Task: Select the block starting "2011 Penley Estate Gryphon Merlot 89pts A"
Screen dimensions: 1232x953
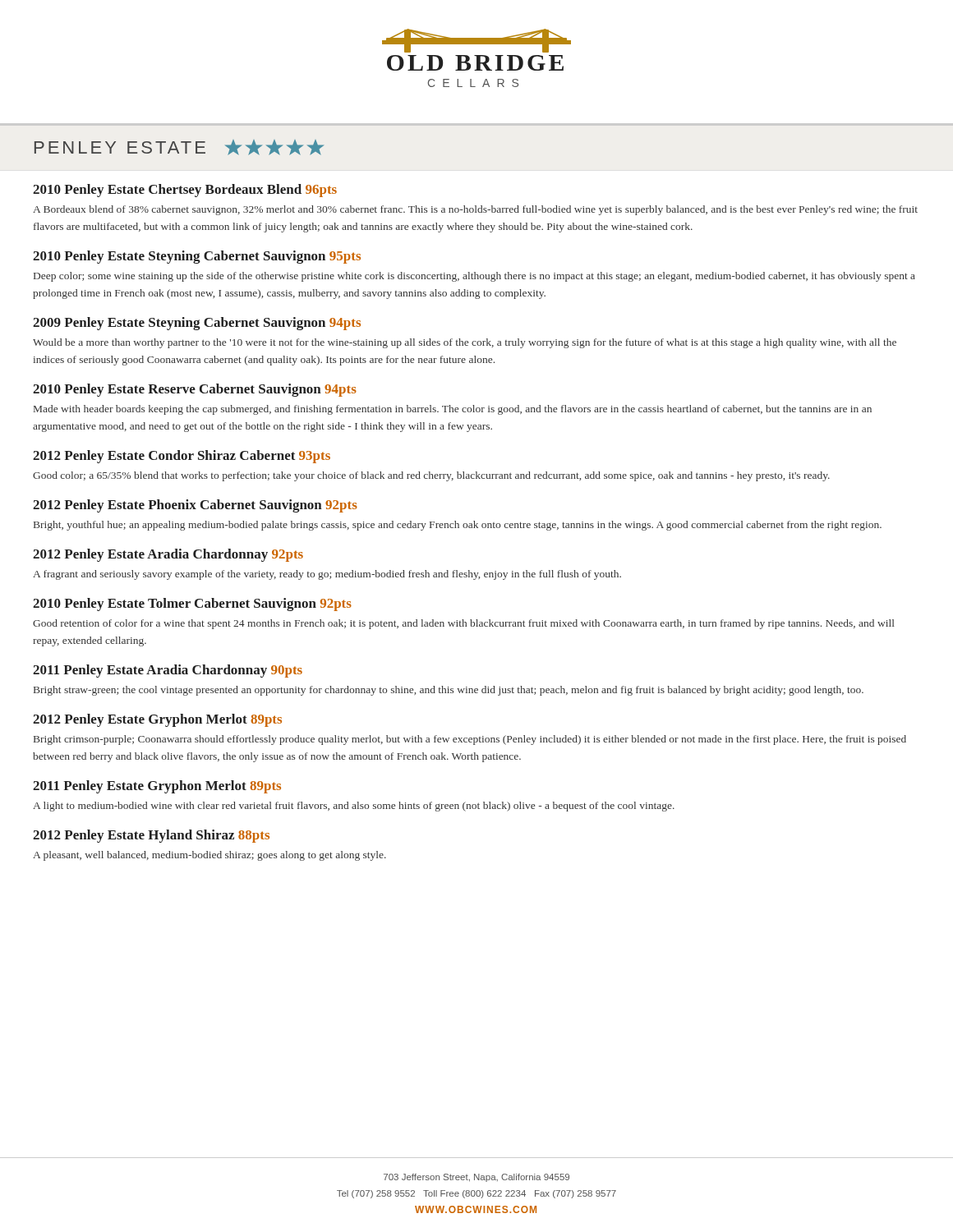Action: [x=476, y=796]
